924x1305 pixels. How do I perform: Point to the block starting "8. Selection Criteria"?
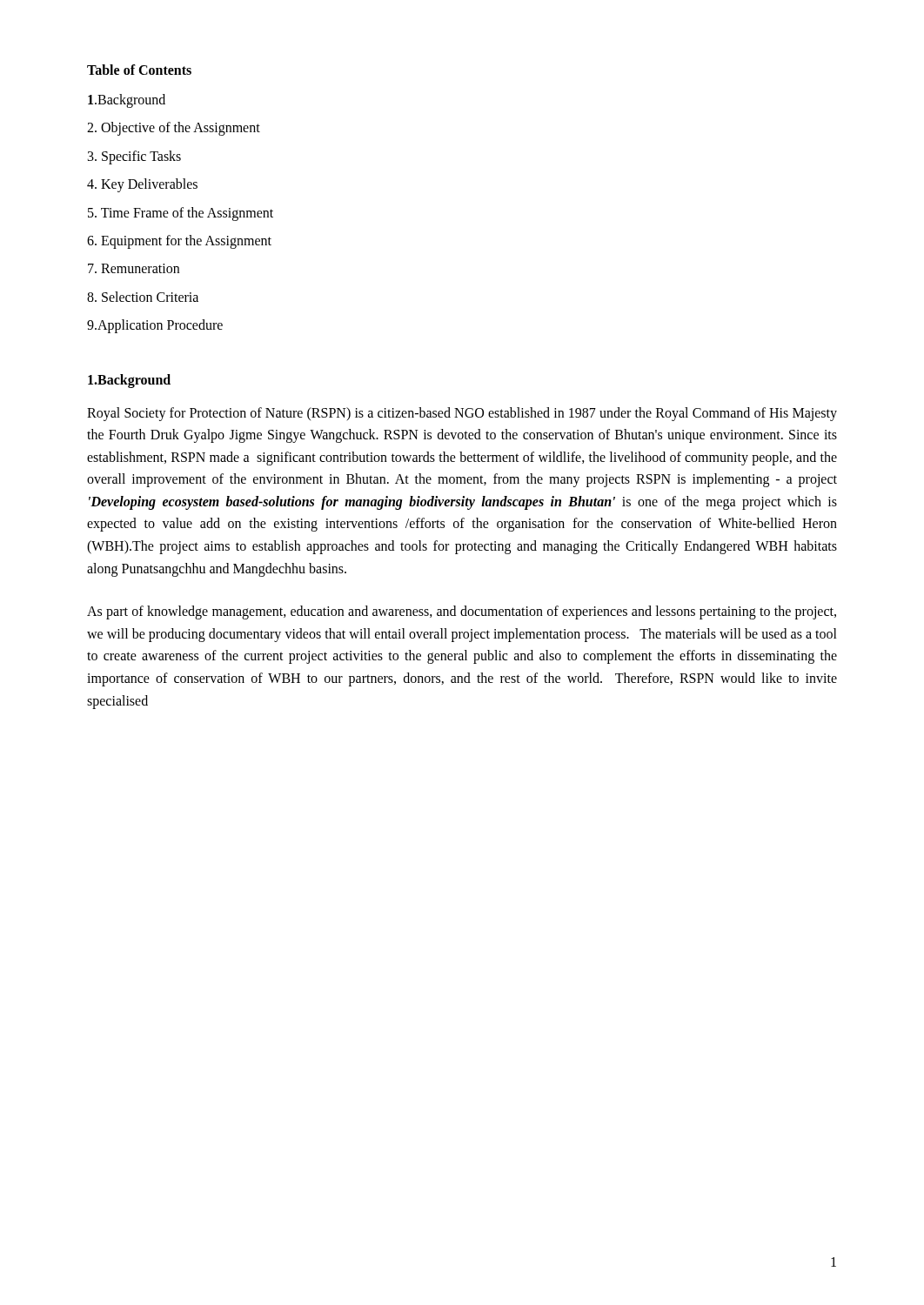pyautogui.click(x=143, y=297)
